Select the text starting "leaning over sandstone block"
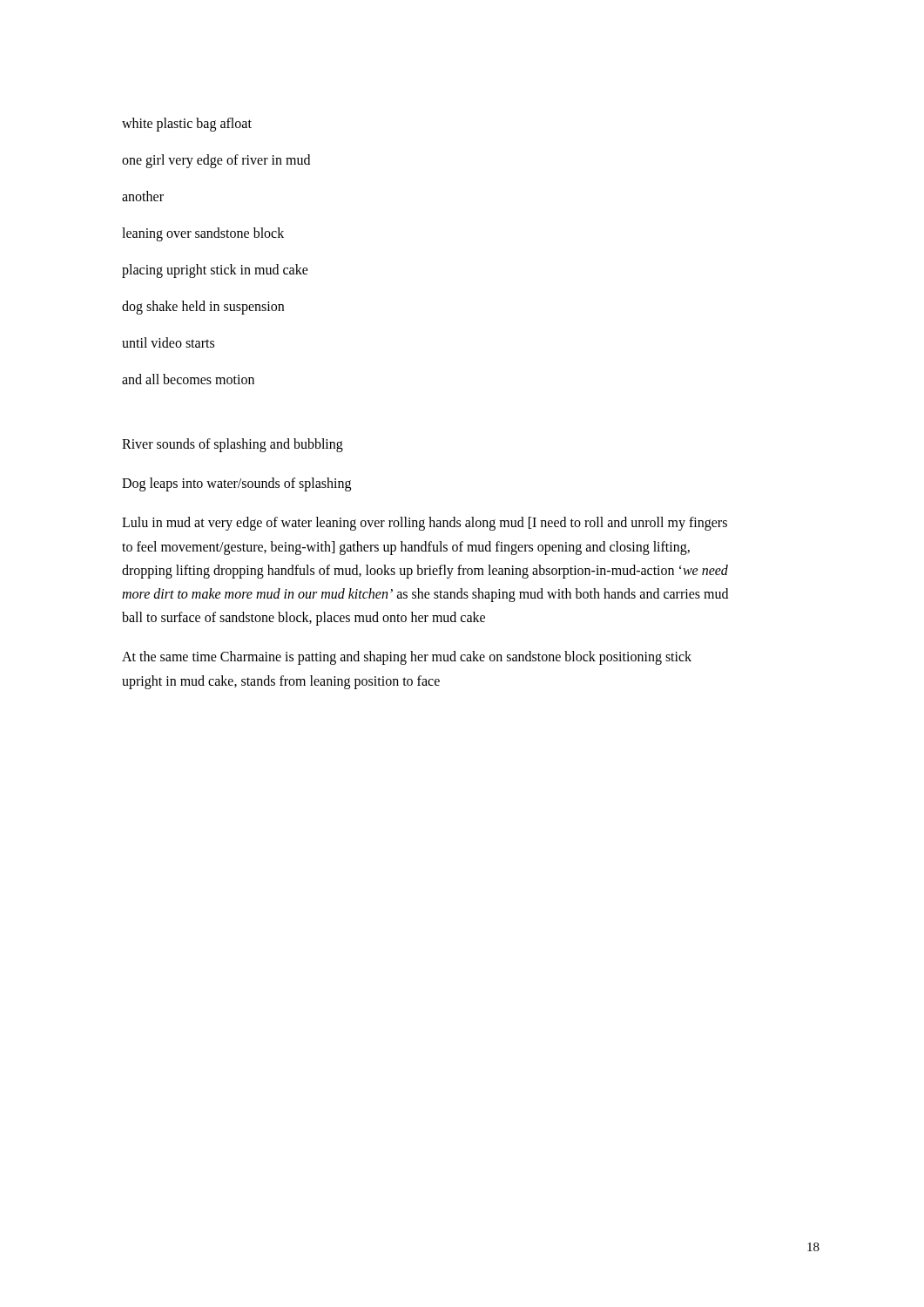This screenshot has width=924, height=1307. click(x=203, y=233)
